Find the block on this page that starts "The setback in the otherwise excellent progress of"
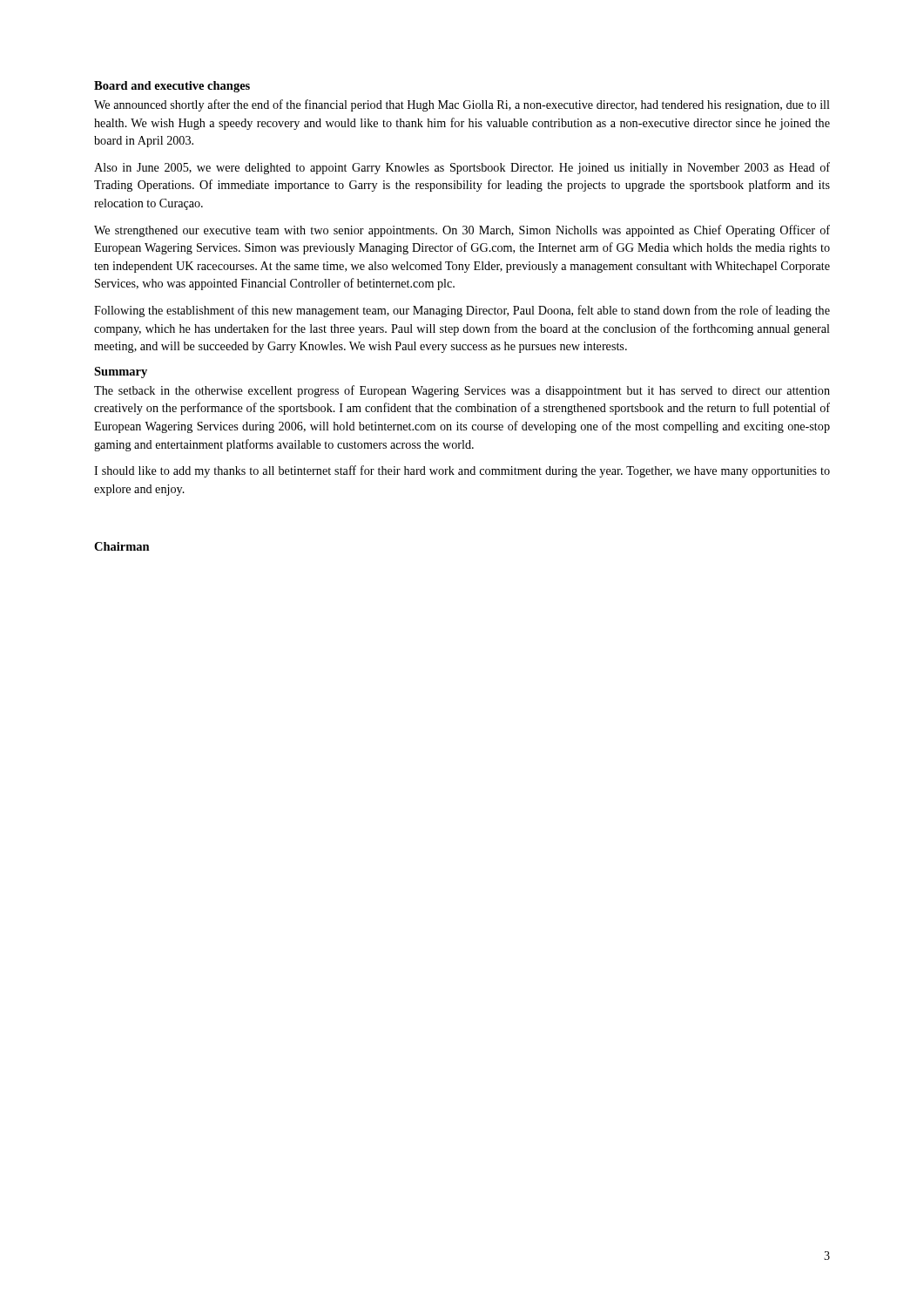Viewport: 924px width, 1307px height. (462, 417)
